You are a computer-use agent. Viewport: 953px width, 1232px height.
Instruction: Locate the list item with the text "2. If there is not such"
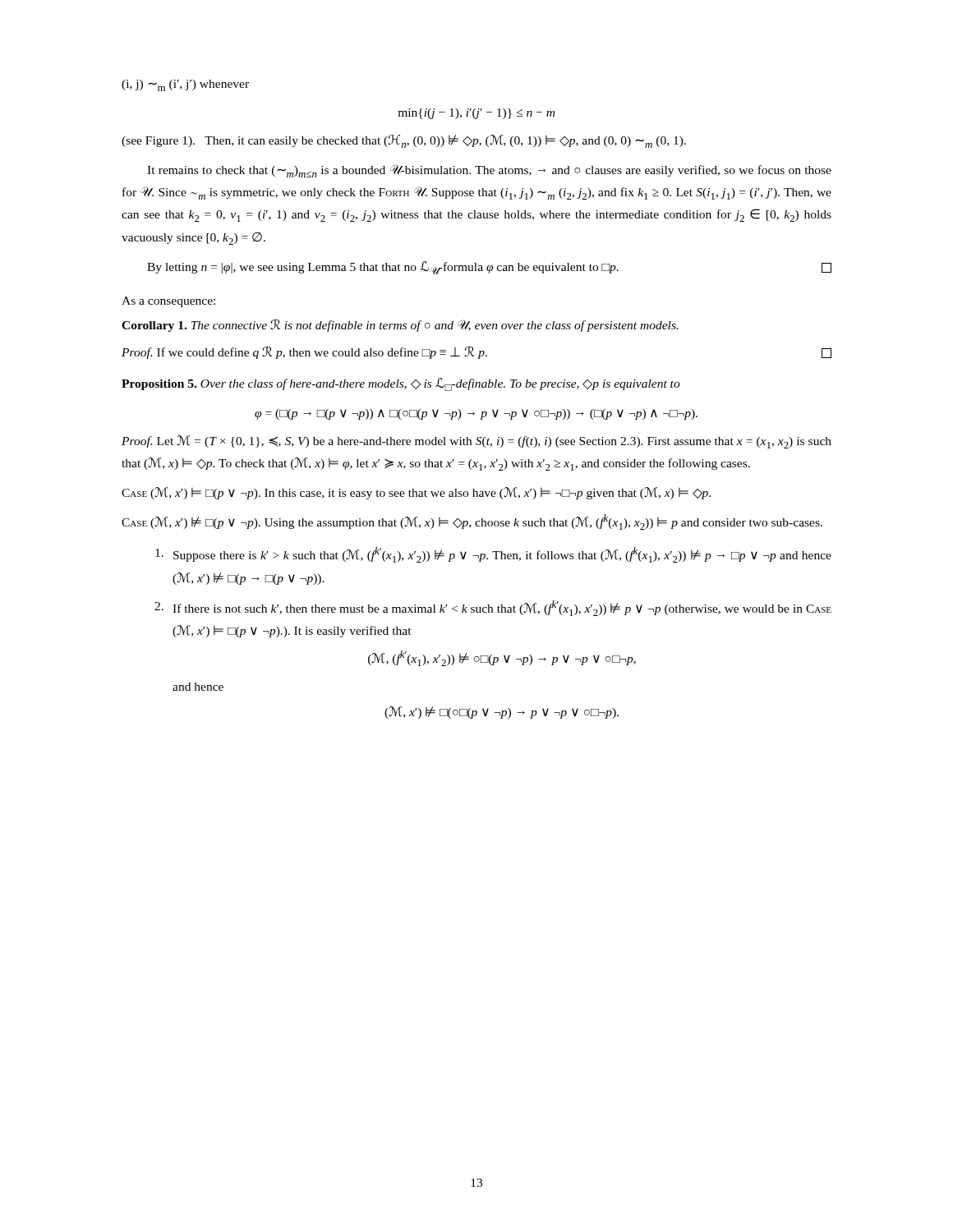(x=493, y=661)
